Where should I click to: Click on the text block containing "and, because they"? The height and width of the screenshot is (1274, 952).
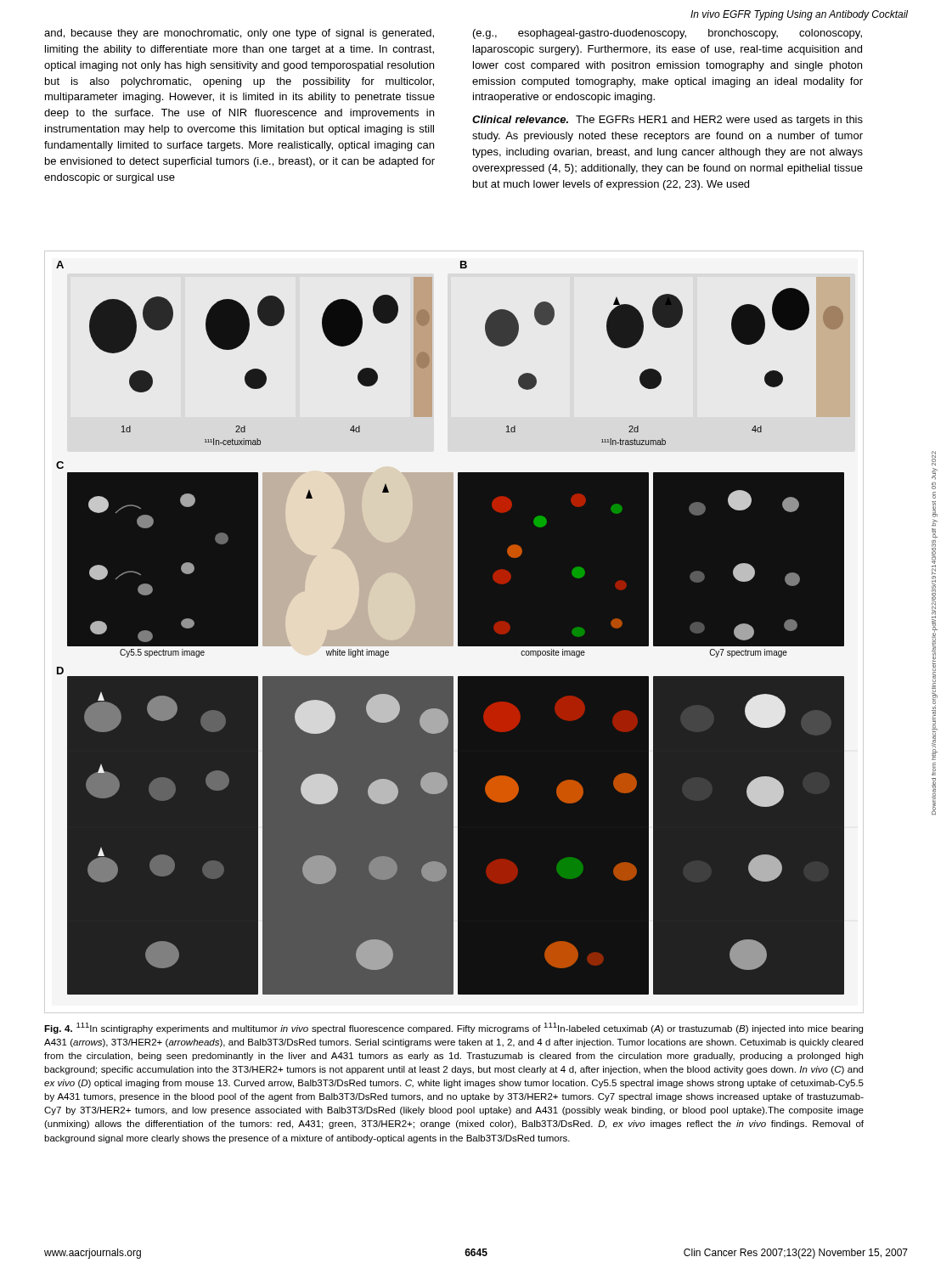pyautogui.click(x=239, y=105)
